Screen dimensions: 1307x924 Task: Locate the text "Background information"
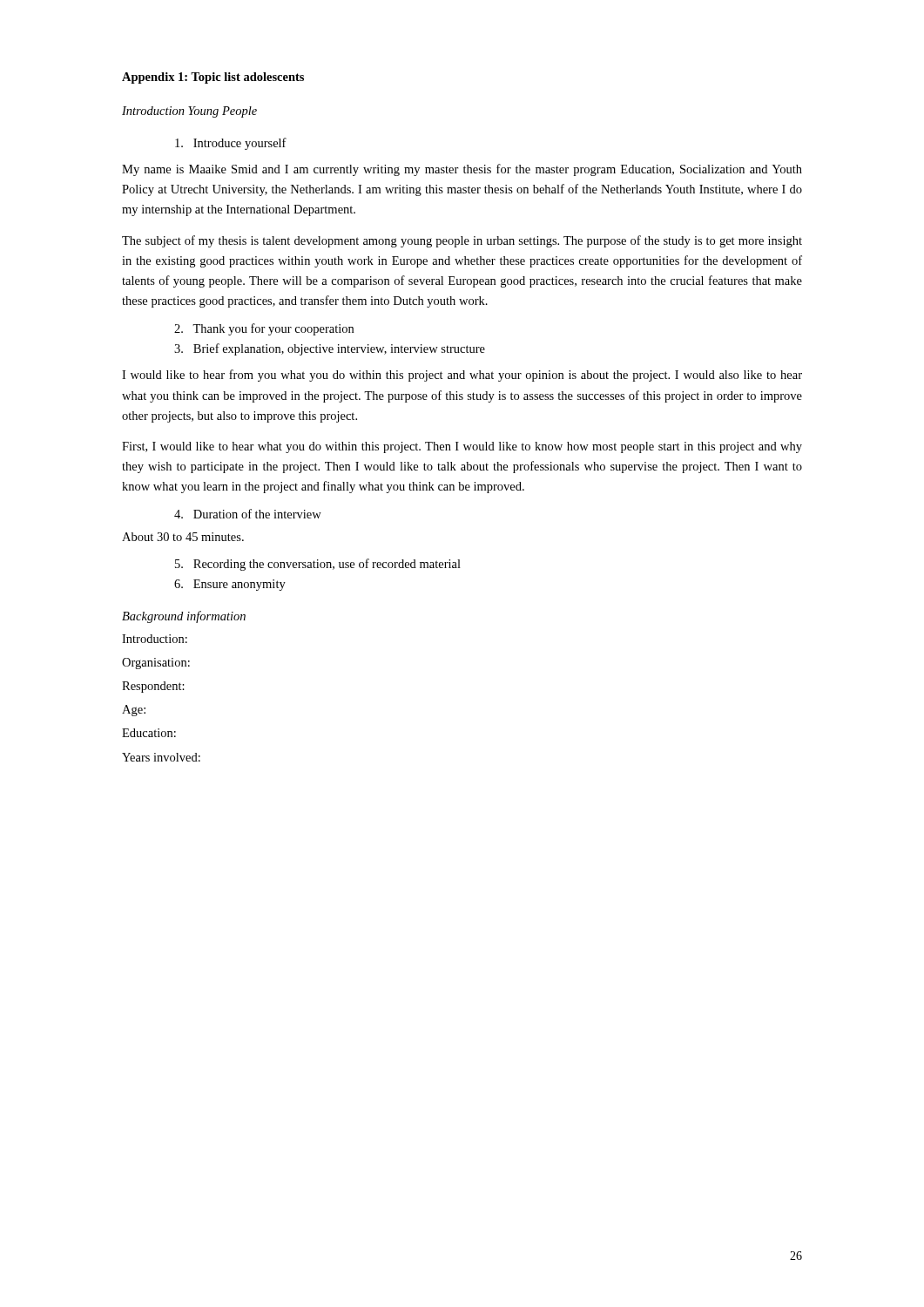pyautogui.click(x=184, y=616)
